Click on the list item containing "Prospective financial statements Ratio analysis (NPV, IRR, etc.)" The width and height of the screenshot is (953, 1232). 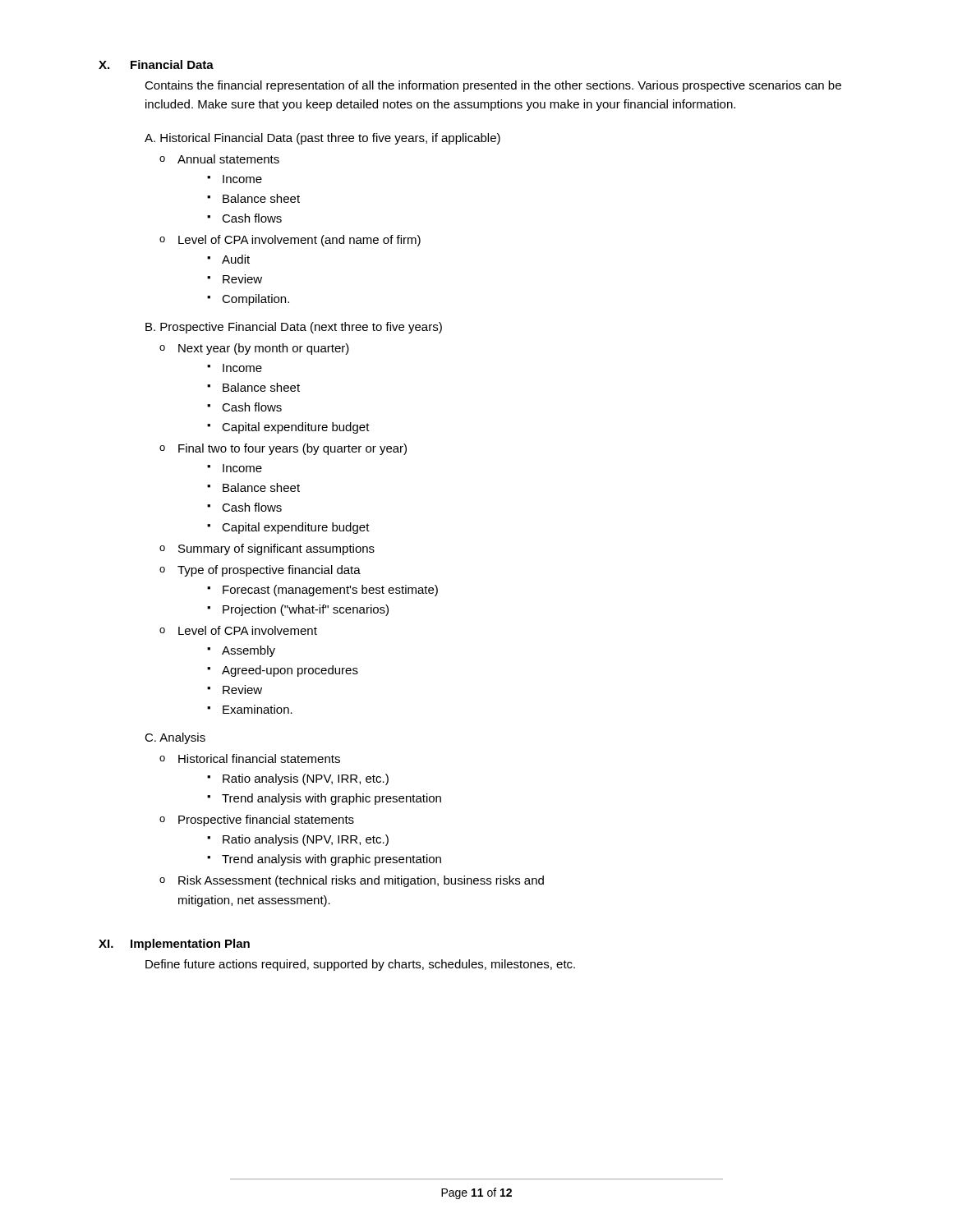click(266, 821)
